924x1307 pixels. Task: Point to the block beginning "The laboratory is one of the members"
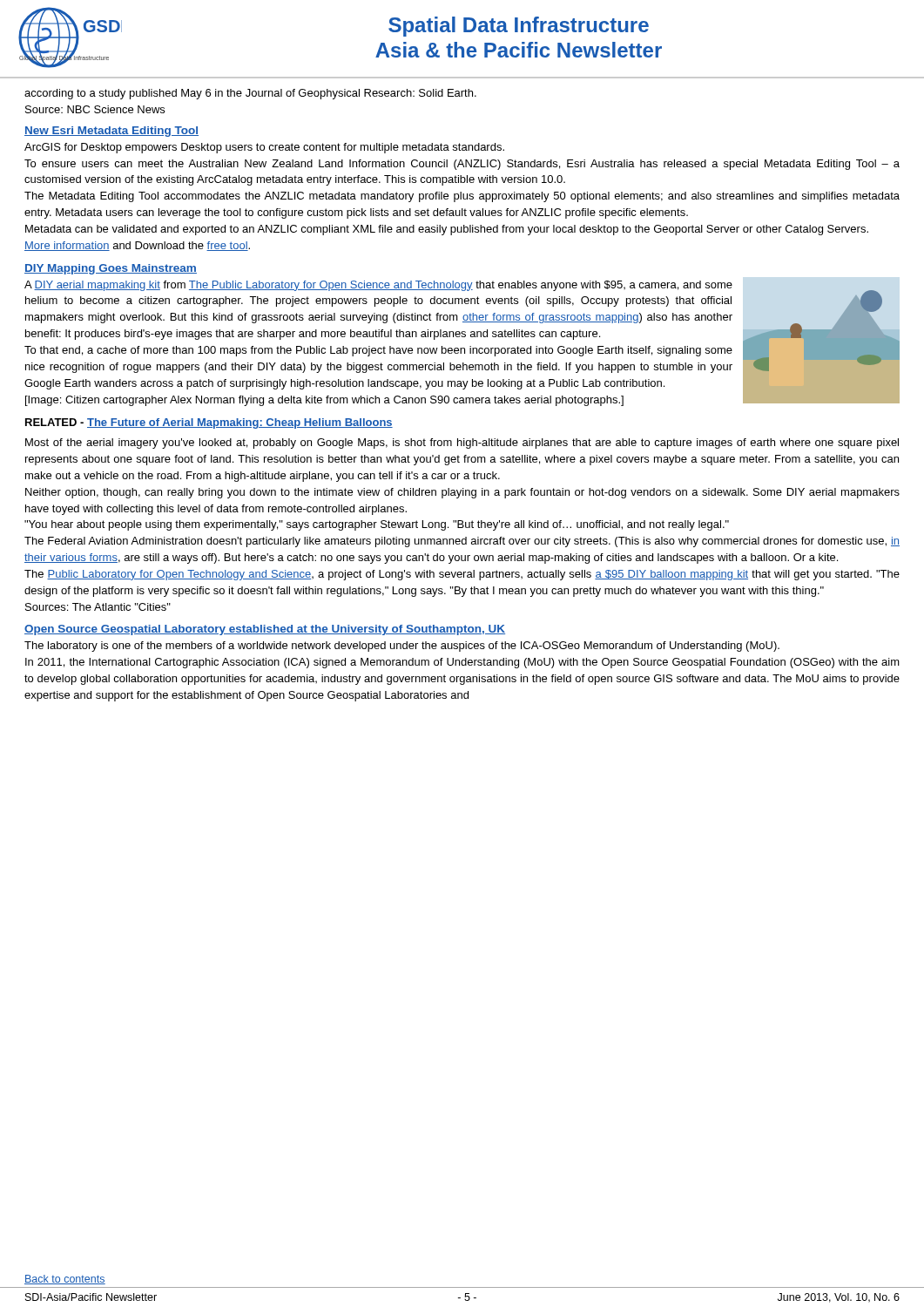point(462,671)
